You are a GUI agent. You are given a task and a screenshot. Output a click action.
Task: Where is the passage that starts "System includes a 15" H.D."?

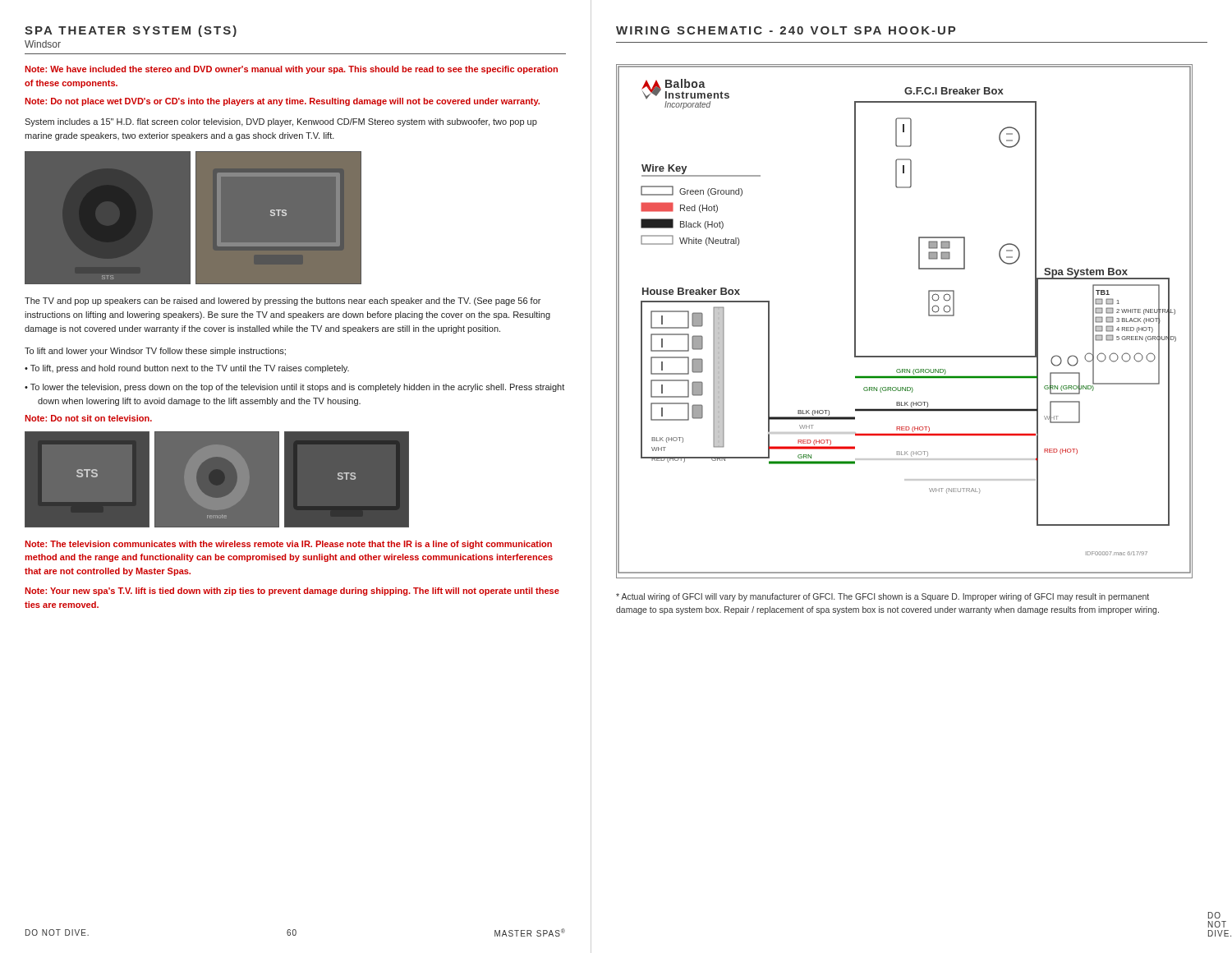pos(281,128)
